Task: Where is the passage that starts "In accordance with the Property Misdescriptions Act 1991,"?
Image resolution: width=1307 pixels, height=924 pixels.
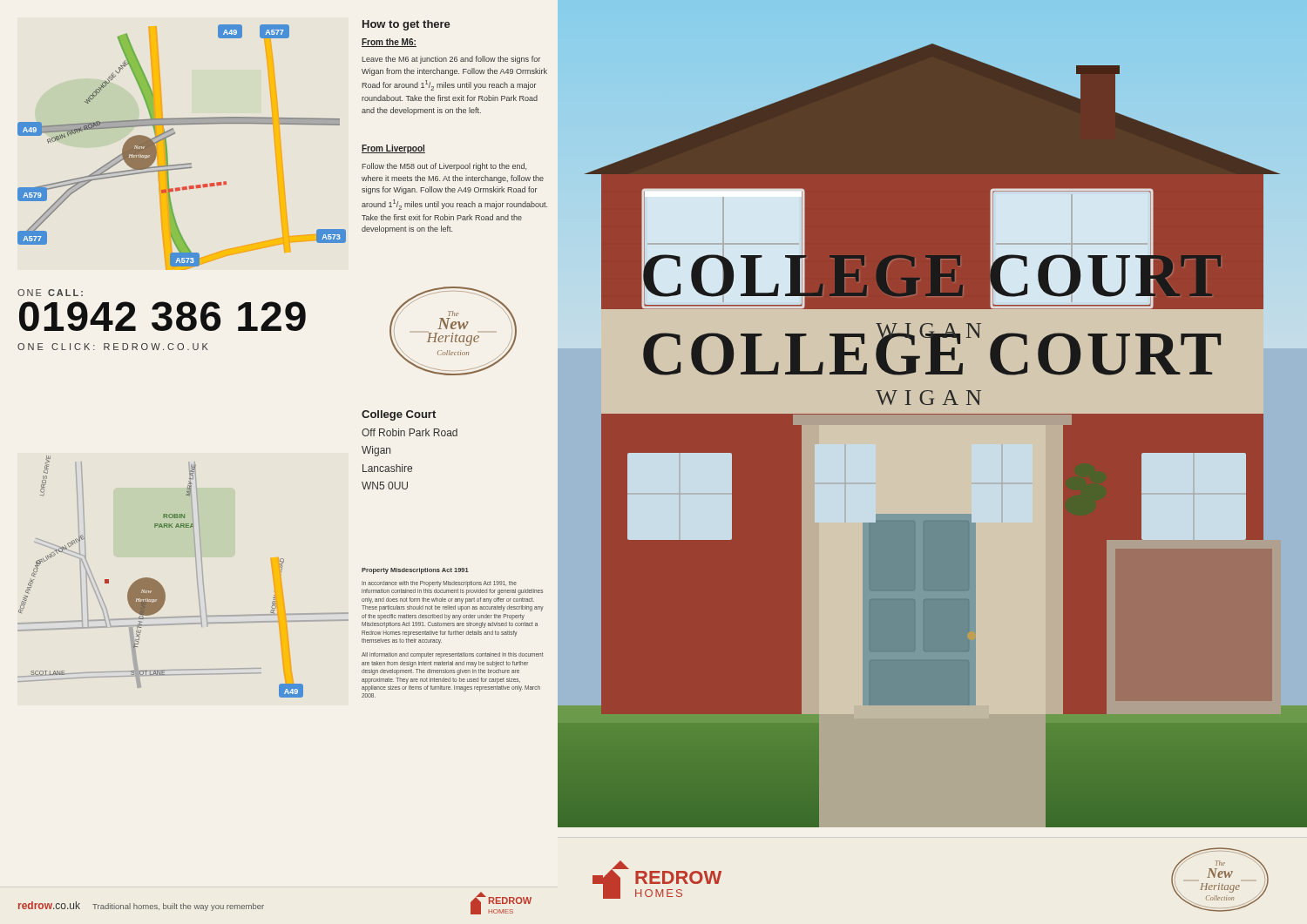Action: pyautogui.click(x=453, y=640)
